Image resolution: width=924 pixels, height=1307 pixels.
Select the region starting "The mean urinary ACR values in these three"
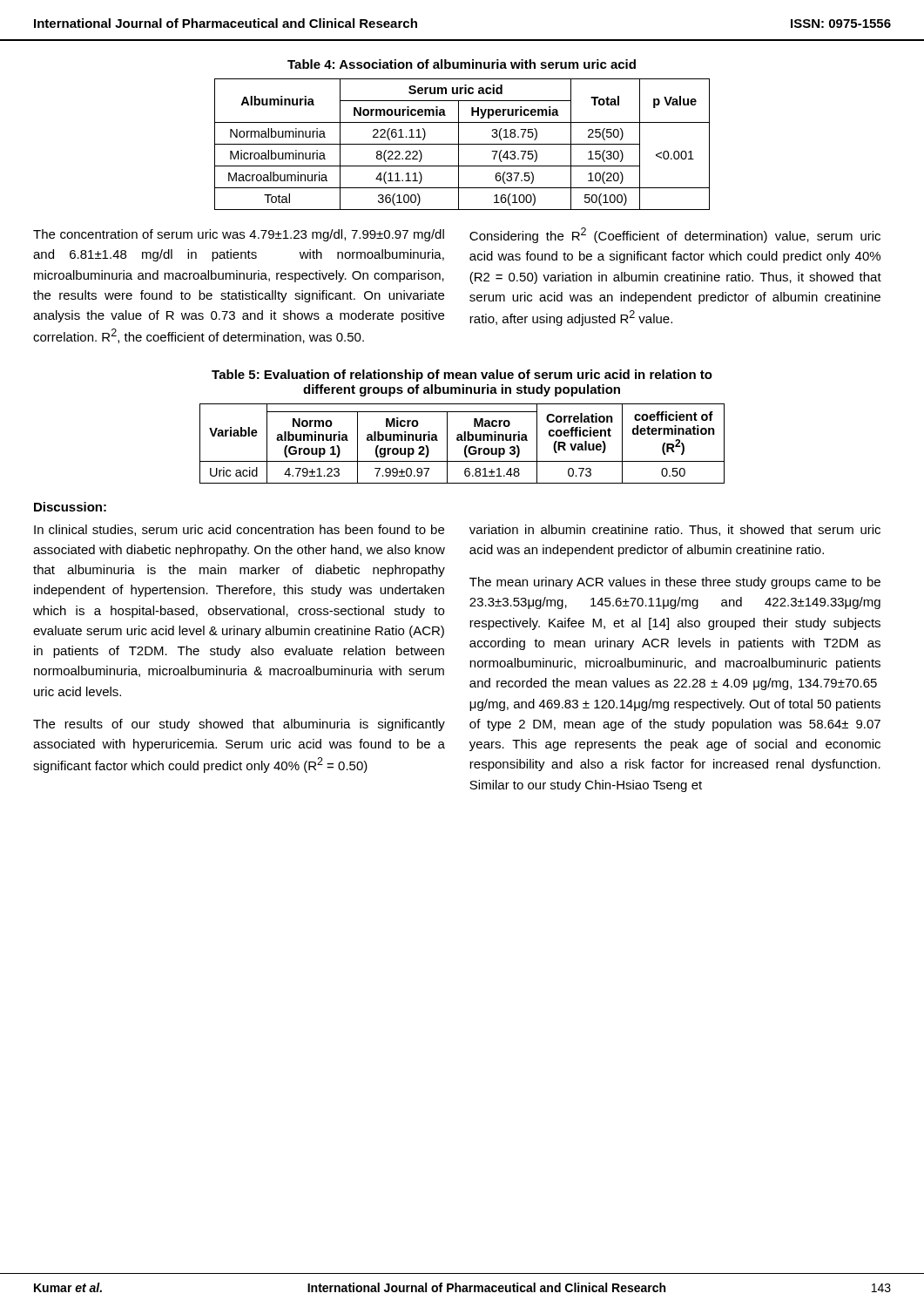point(675,683)
